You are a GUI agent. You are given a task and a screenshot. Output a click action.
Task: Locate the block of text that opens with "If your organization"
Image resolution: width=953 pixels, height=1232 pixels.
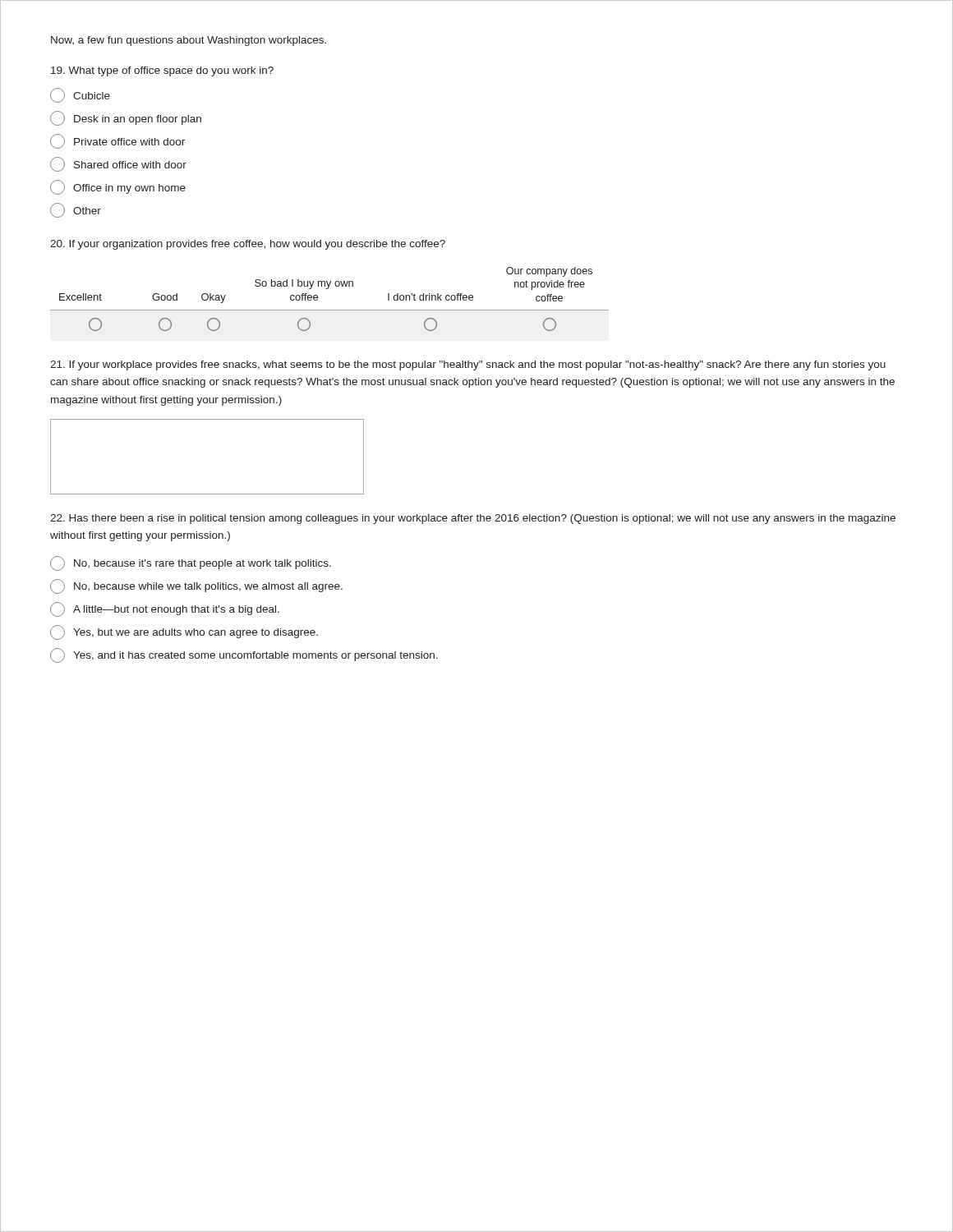click(x=248, y=244)
